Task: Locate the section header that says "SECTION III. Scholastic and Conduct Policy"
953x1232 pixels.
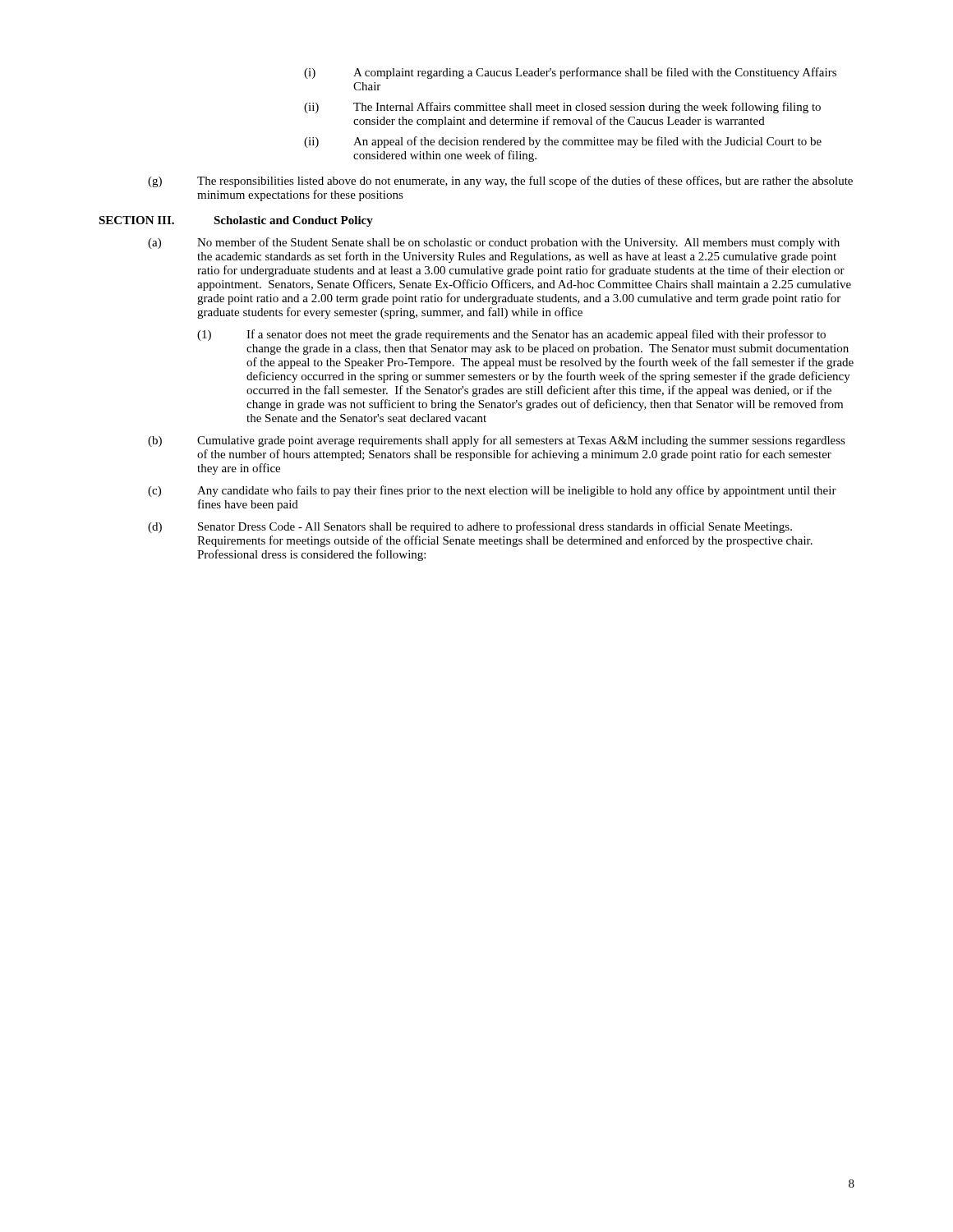Action: click(236, 221)
